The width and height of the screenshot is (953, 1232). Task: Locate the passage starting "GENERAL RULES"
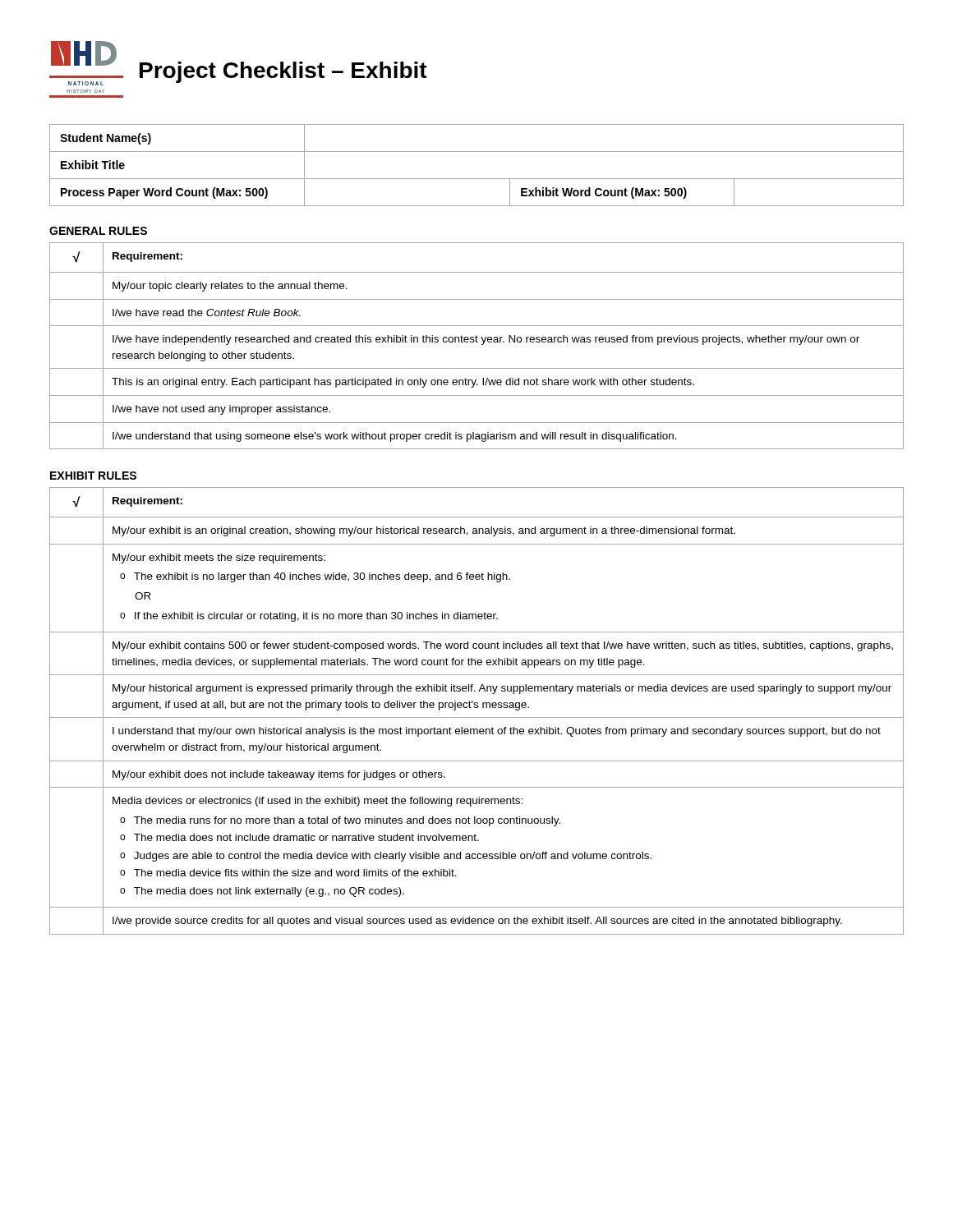(x=98, y=231)
